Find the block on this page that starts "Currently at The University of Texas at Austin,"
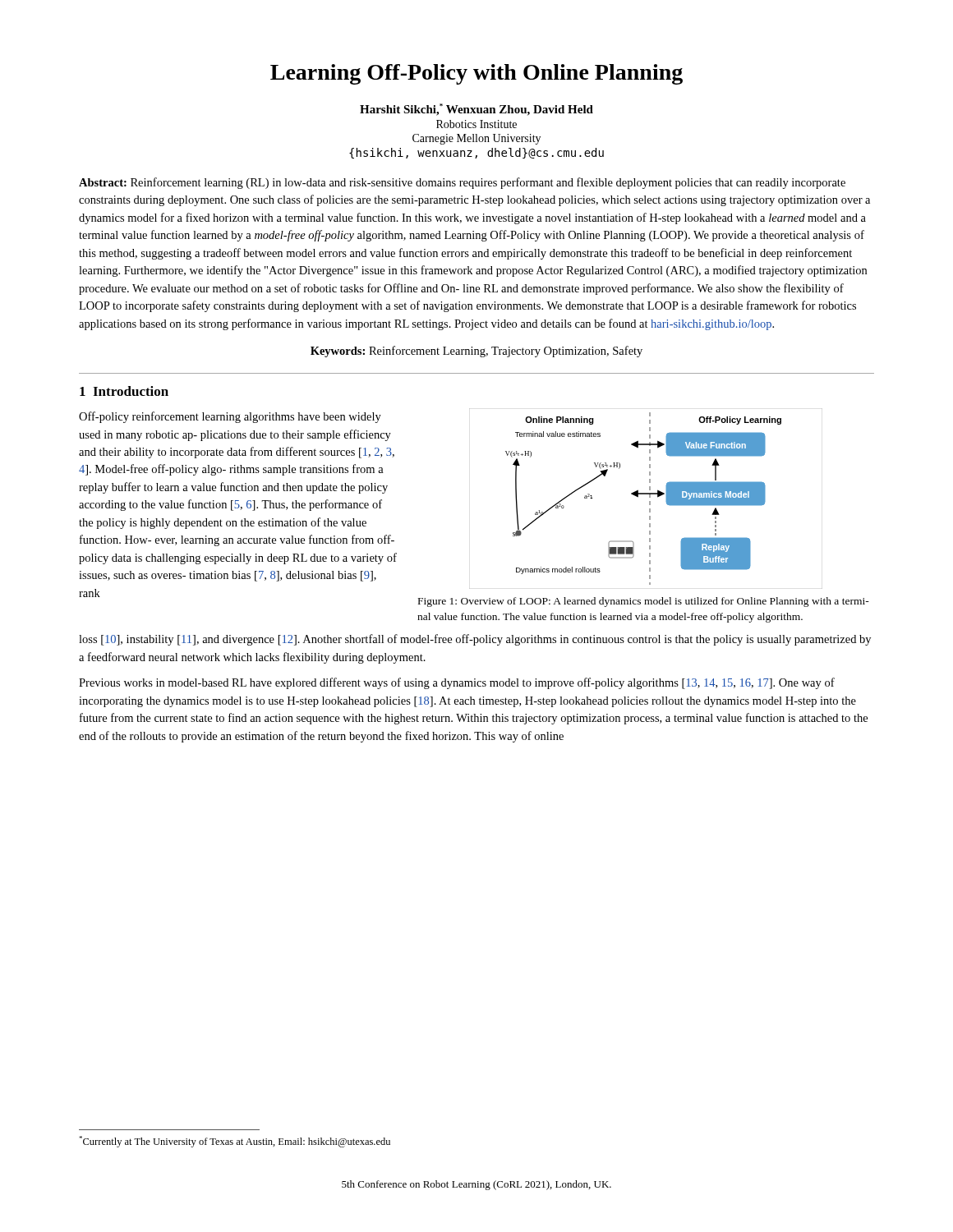 tap(235, 1141)
